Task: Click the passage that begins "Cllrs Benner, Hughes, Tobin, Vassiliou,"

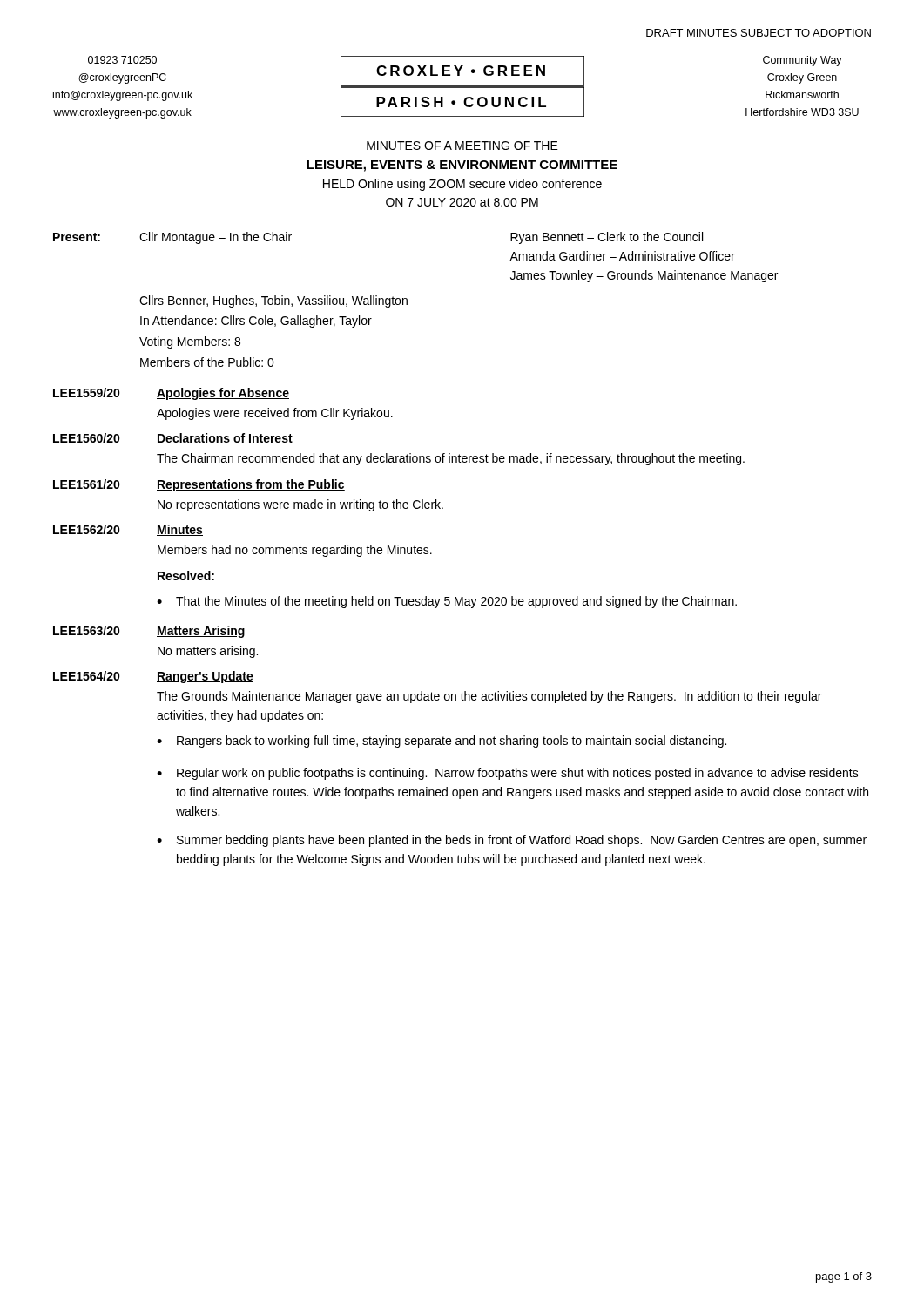Action: tap(274, 331)
